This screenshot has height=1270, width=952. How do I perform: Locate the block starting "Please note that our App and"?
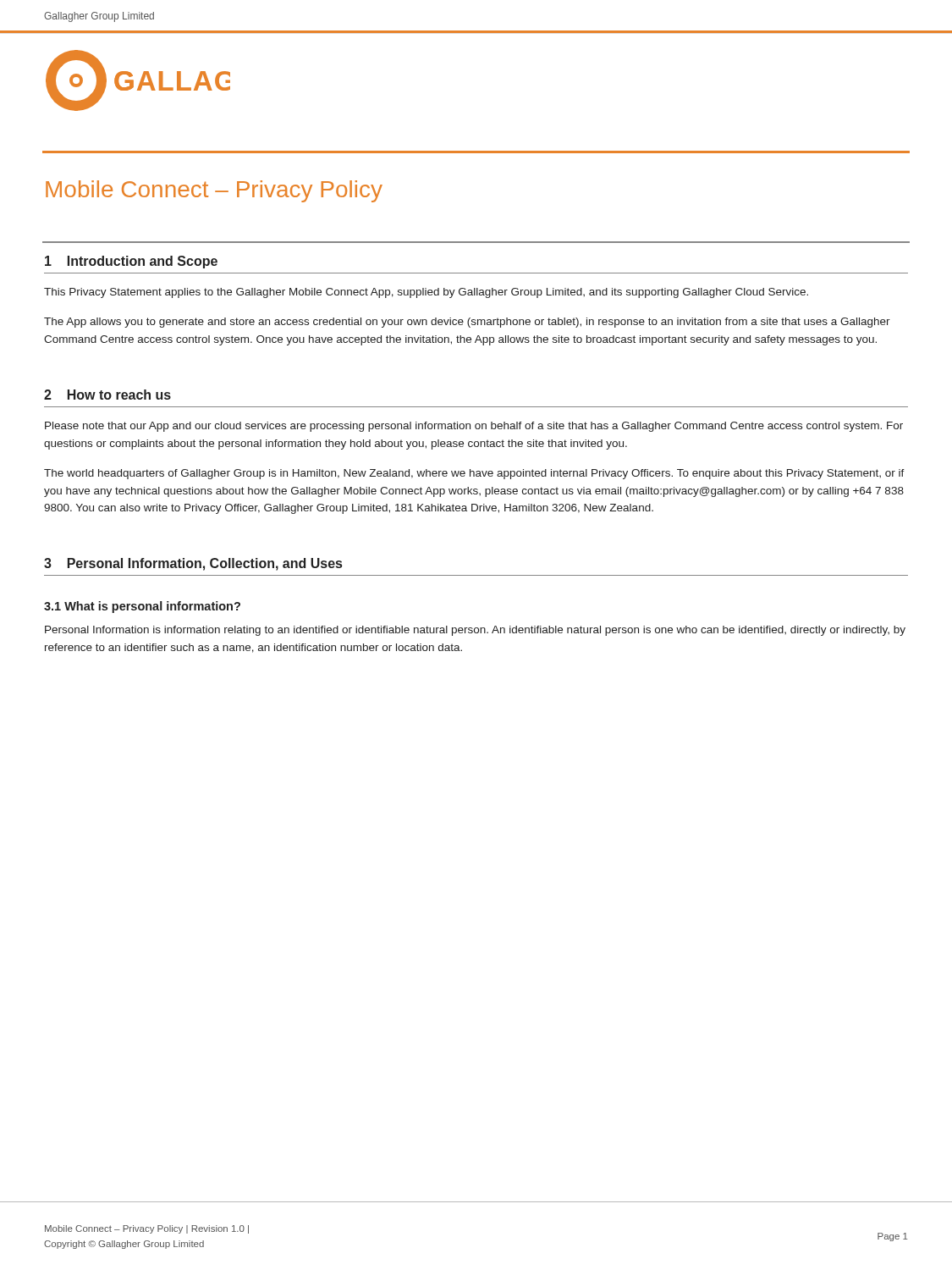point(474,434)
